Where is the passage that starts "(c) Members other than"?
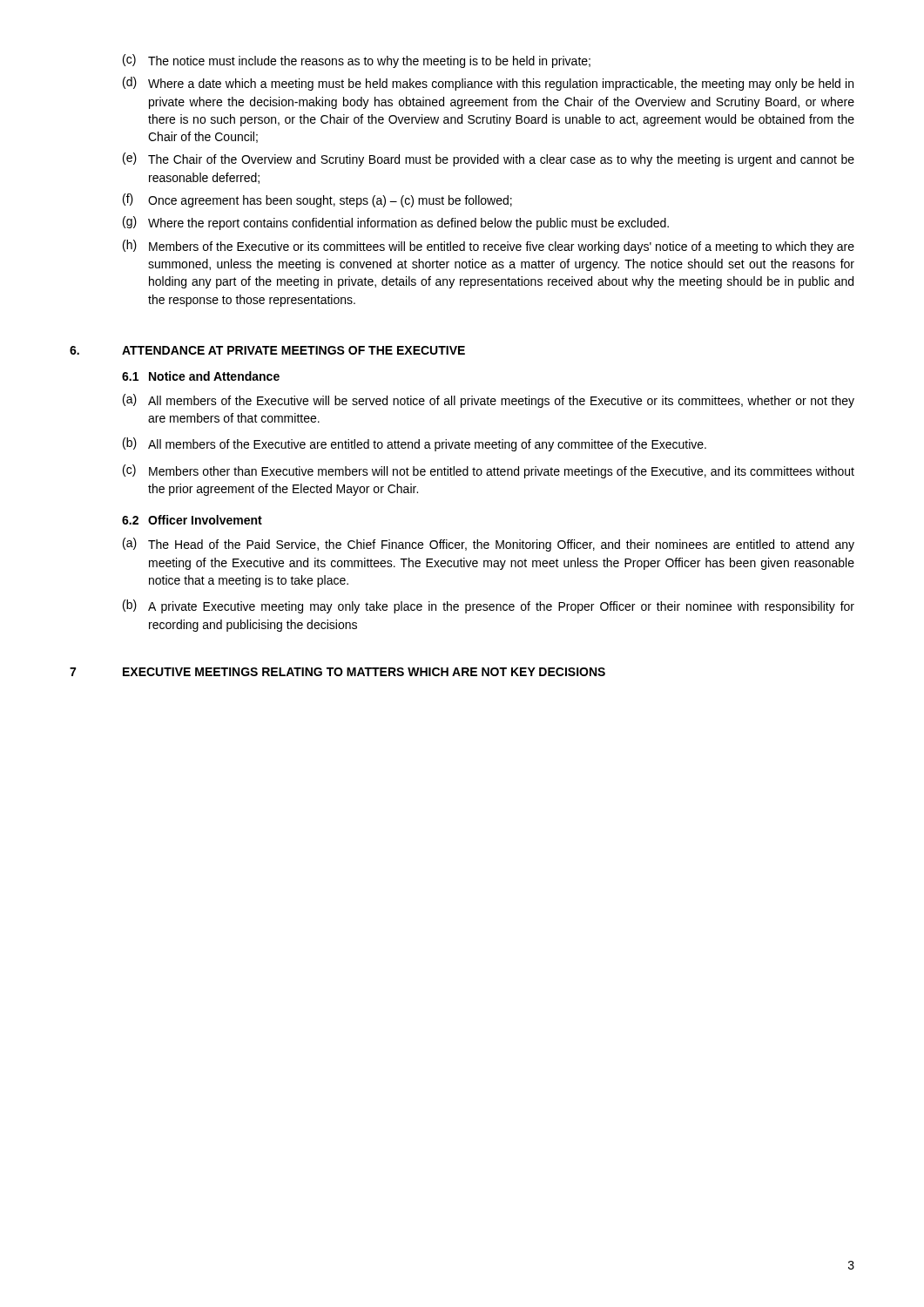924x1307 pixels. [x=462, y=480]
